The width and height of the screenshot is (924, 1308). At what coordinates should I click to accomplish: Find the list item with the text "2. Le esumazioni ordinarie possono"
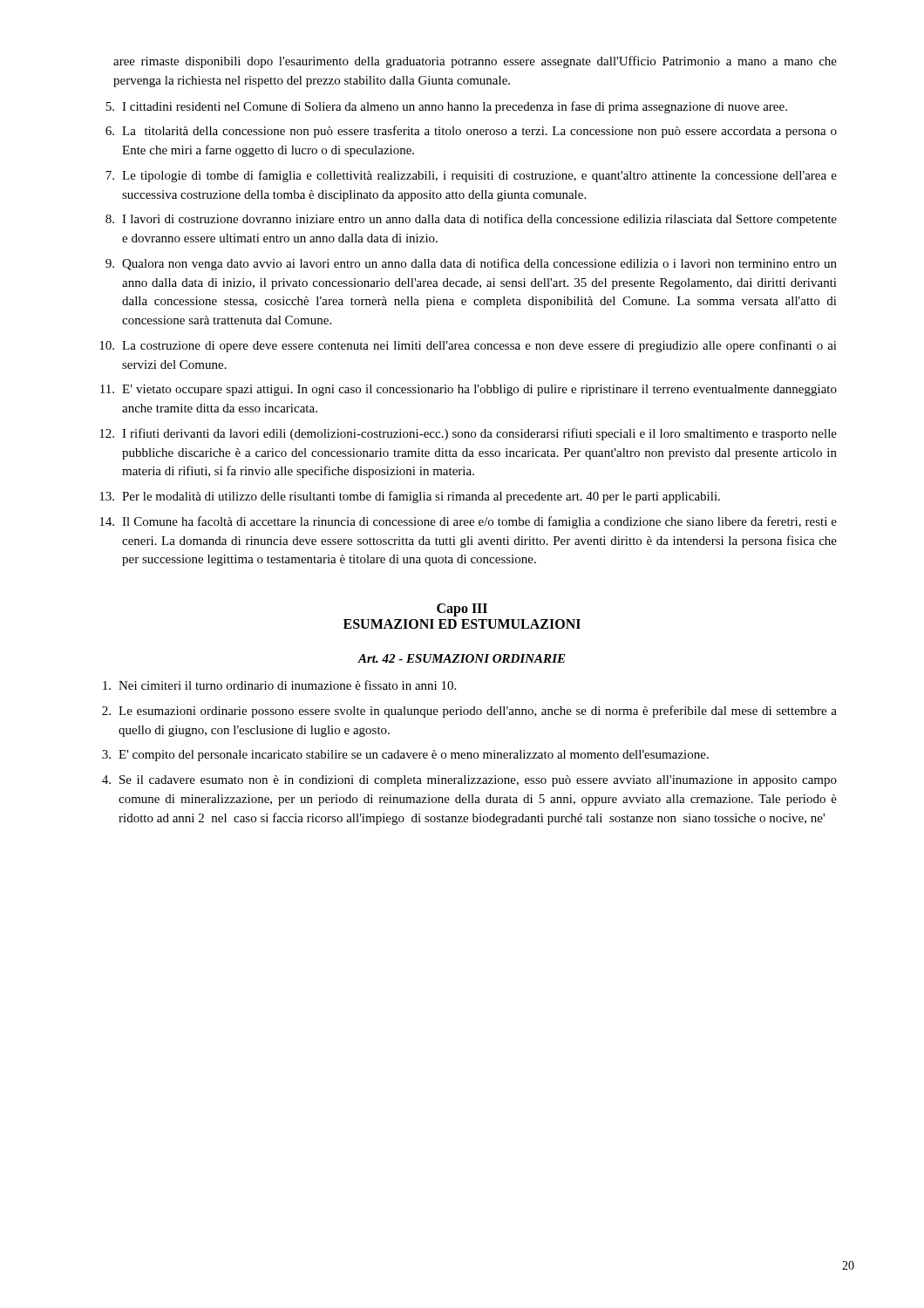(x=462, y=721)
